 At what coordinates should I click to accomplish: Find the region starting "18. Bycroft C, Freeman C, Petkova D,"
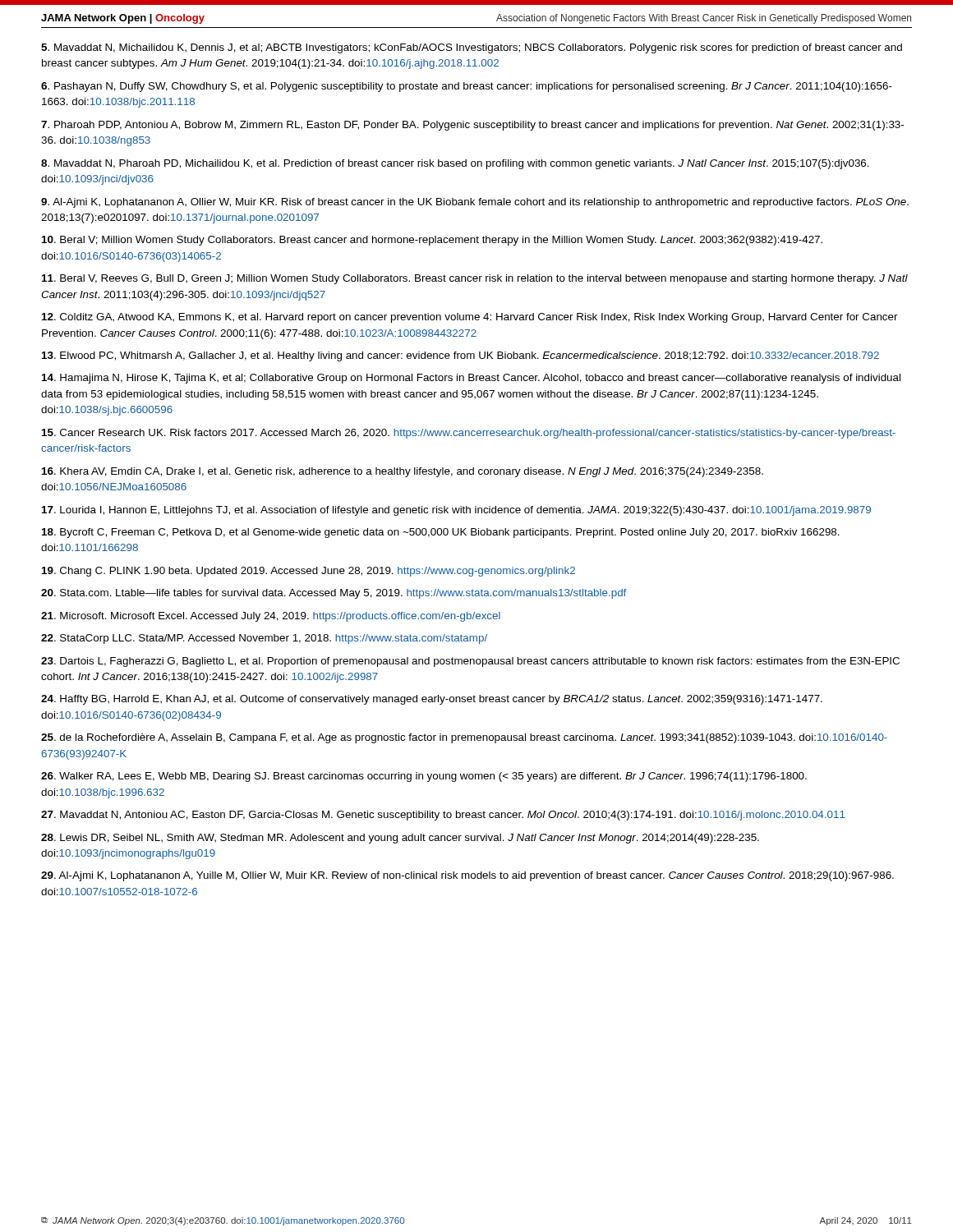click(x=441, y=540)
